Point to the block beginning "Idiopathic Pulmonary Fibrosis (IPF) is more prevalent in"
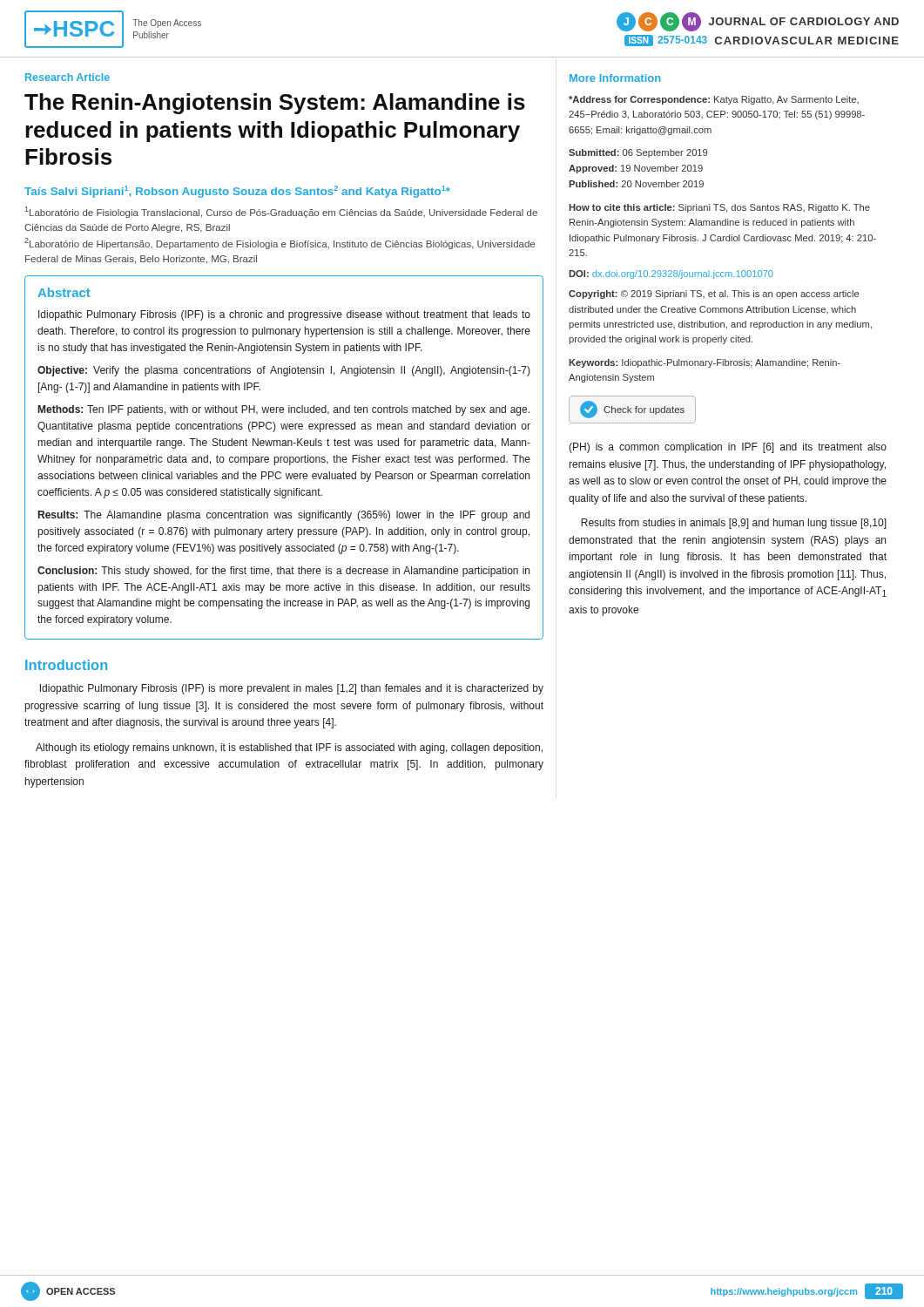Screen dimensions: 1307x924 [284, 706]
